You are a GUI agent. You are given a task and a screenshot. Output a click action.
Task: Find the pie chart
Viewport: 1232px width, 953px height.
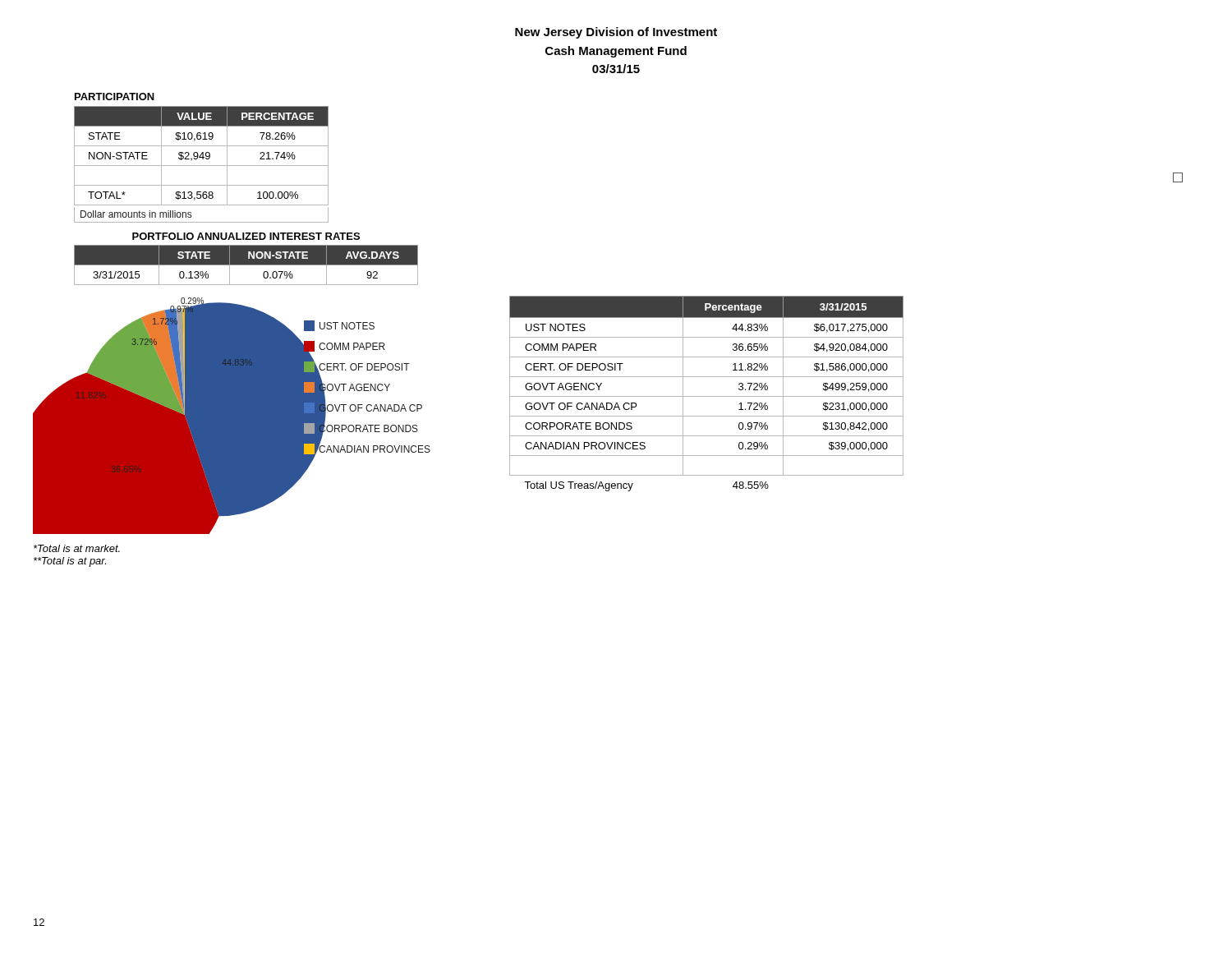tap(271, 416)
